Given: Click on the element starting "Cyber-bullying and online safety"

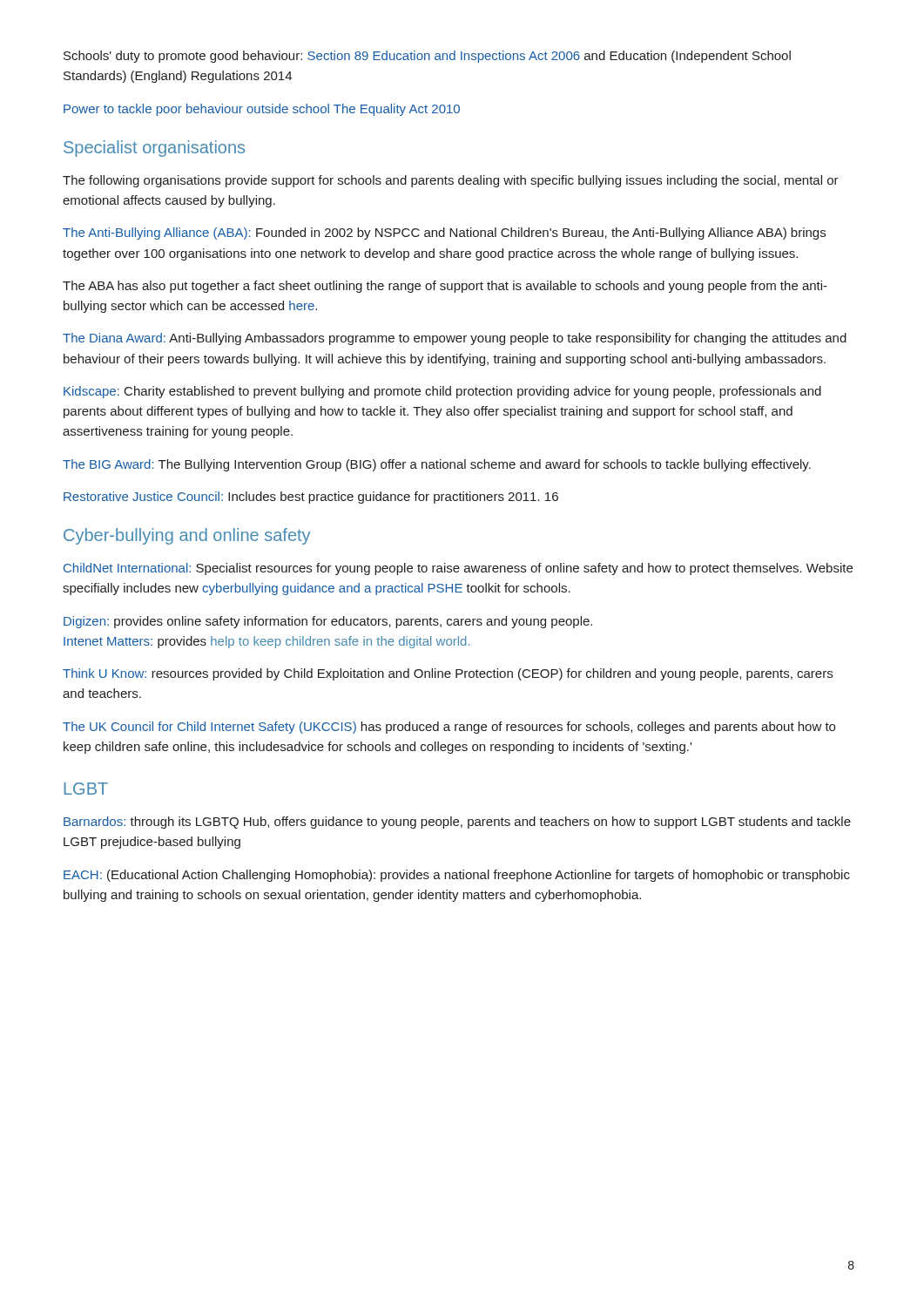Looking at the screenshot, I should click(187, 536).
